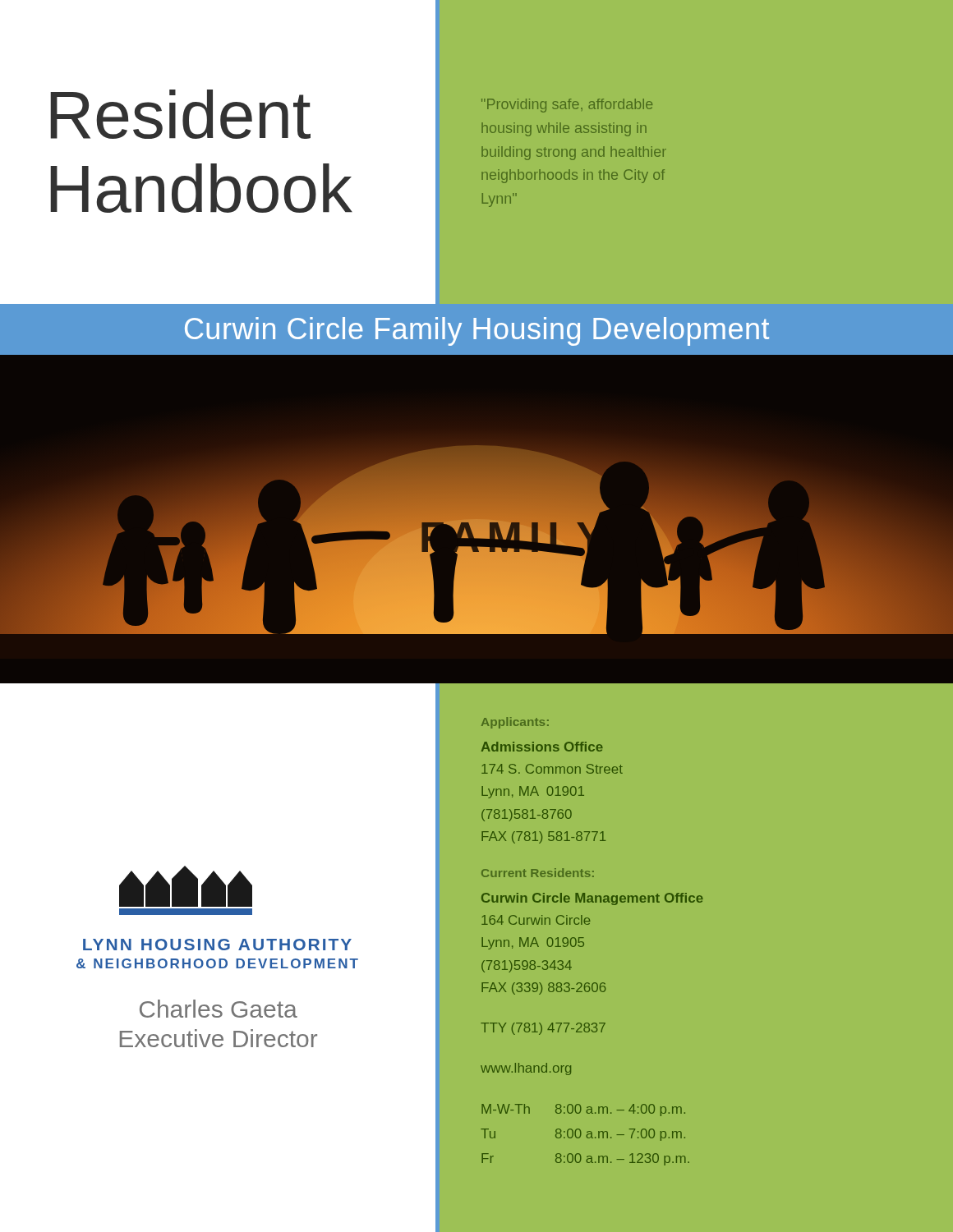Locate the block starting "TTY (781) 477-2837"
This screenshot has width=953, height=1232.
[x=543, y=1028]
